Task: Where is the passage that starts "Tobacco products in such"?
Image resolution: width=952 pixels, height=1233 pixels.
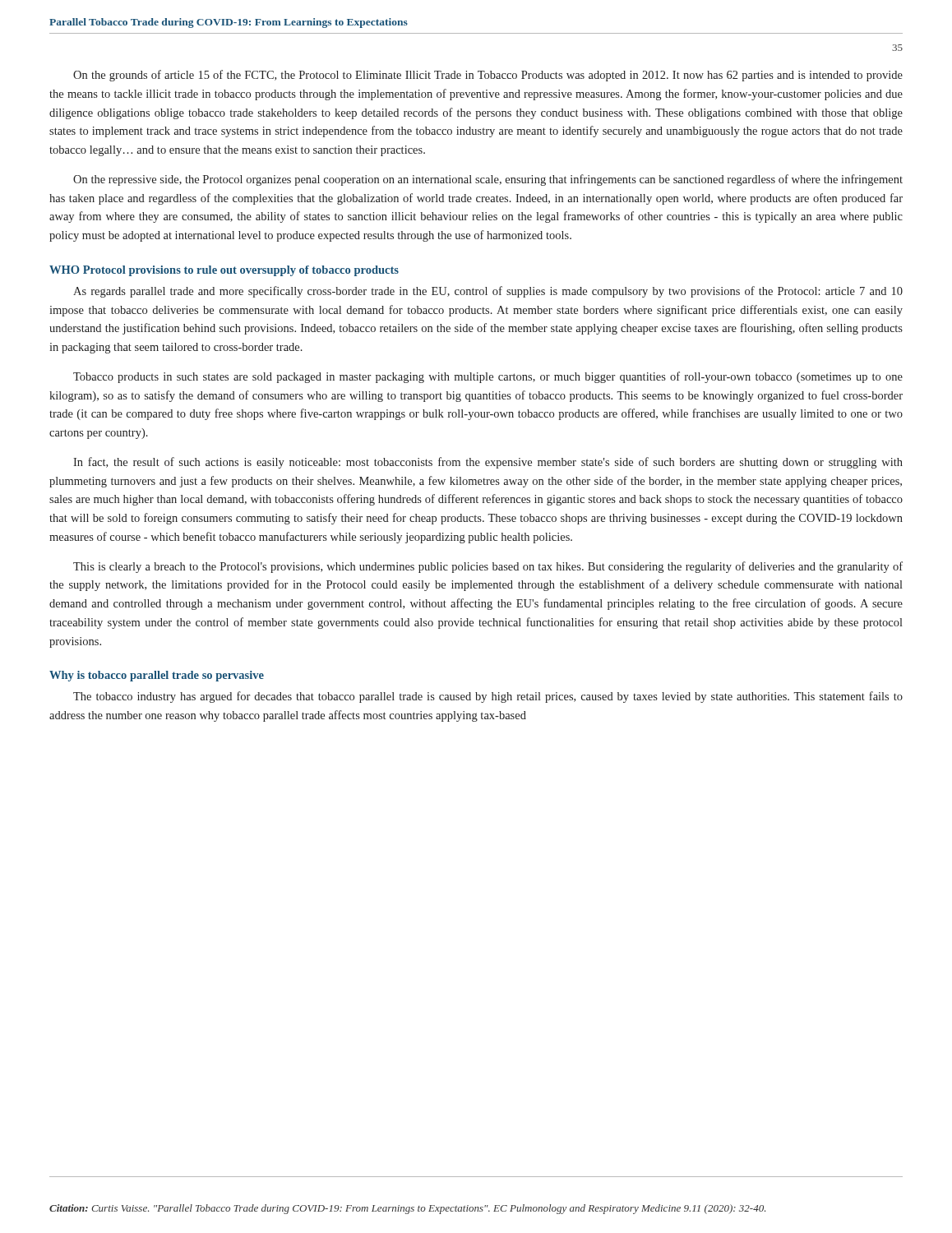Action: [x=476, y=404]
